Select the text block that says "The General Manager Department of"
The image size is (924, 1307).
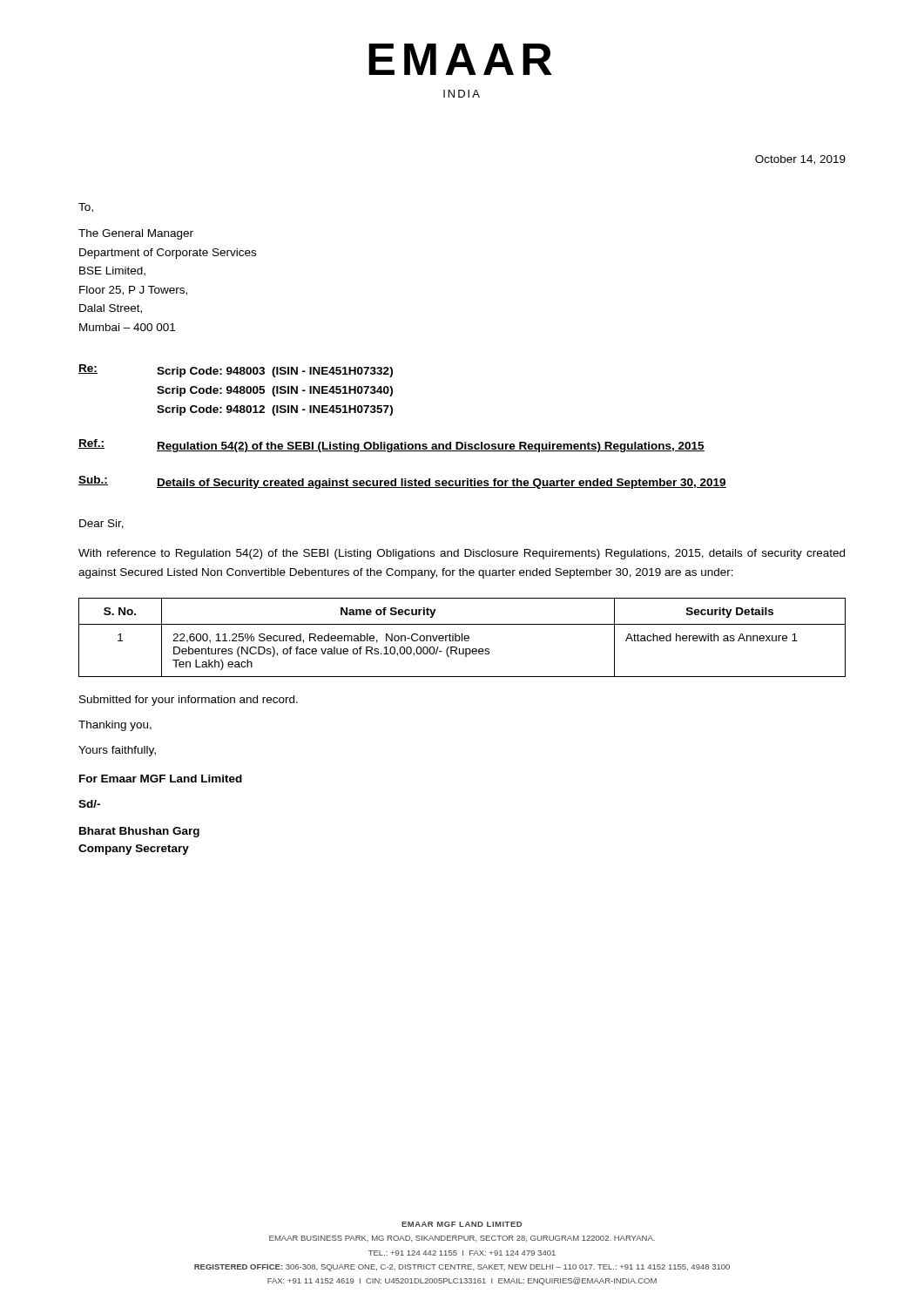168,280
